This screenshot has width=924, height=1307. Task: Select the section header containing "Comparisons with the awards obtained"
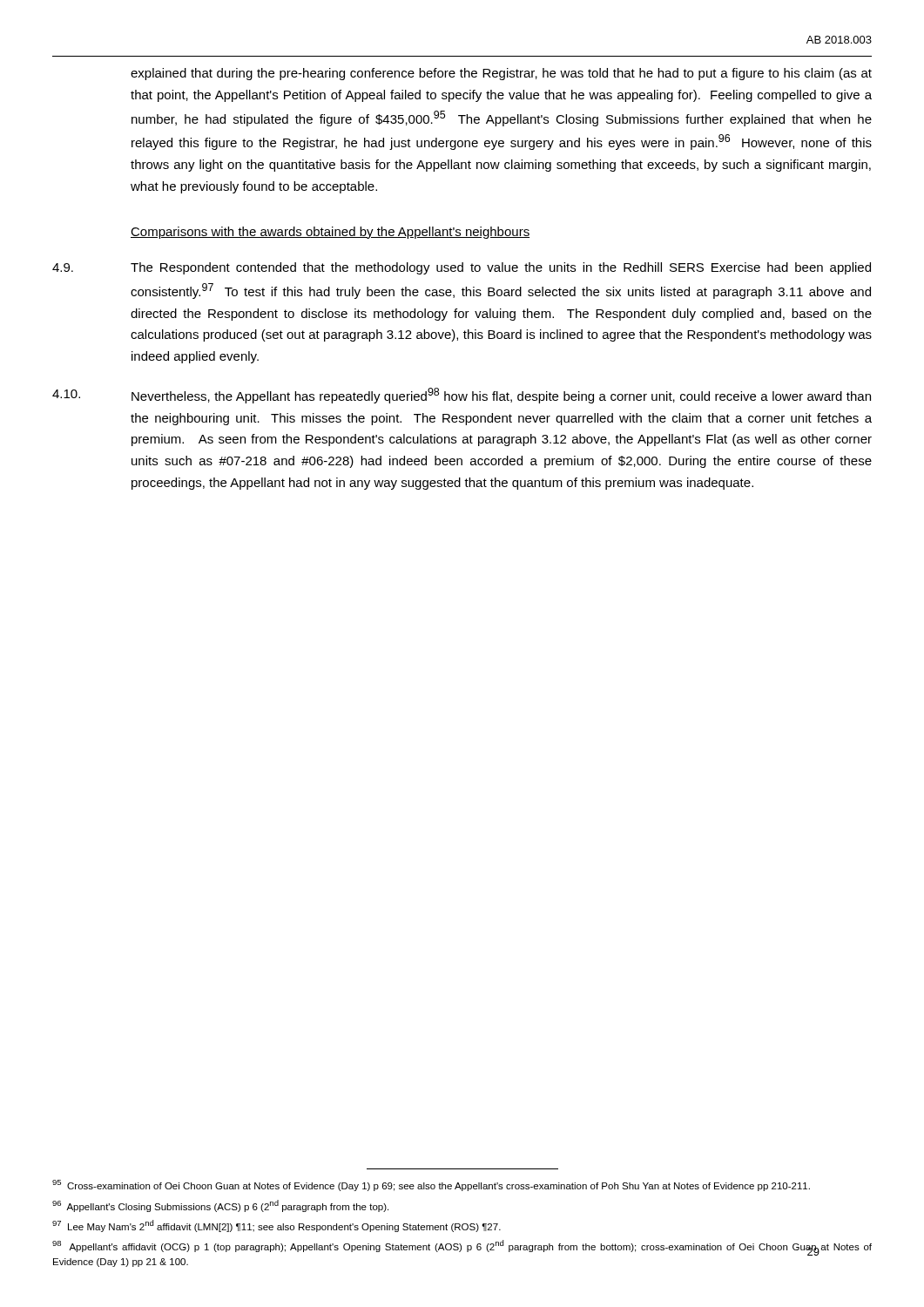(x=330, y=231)
